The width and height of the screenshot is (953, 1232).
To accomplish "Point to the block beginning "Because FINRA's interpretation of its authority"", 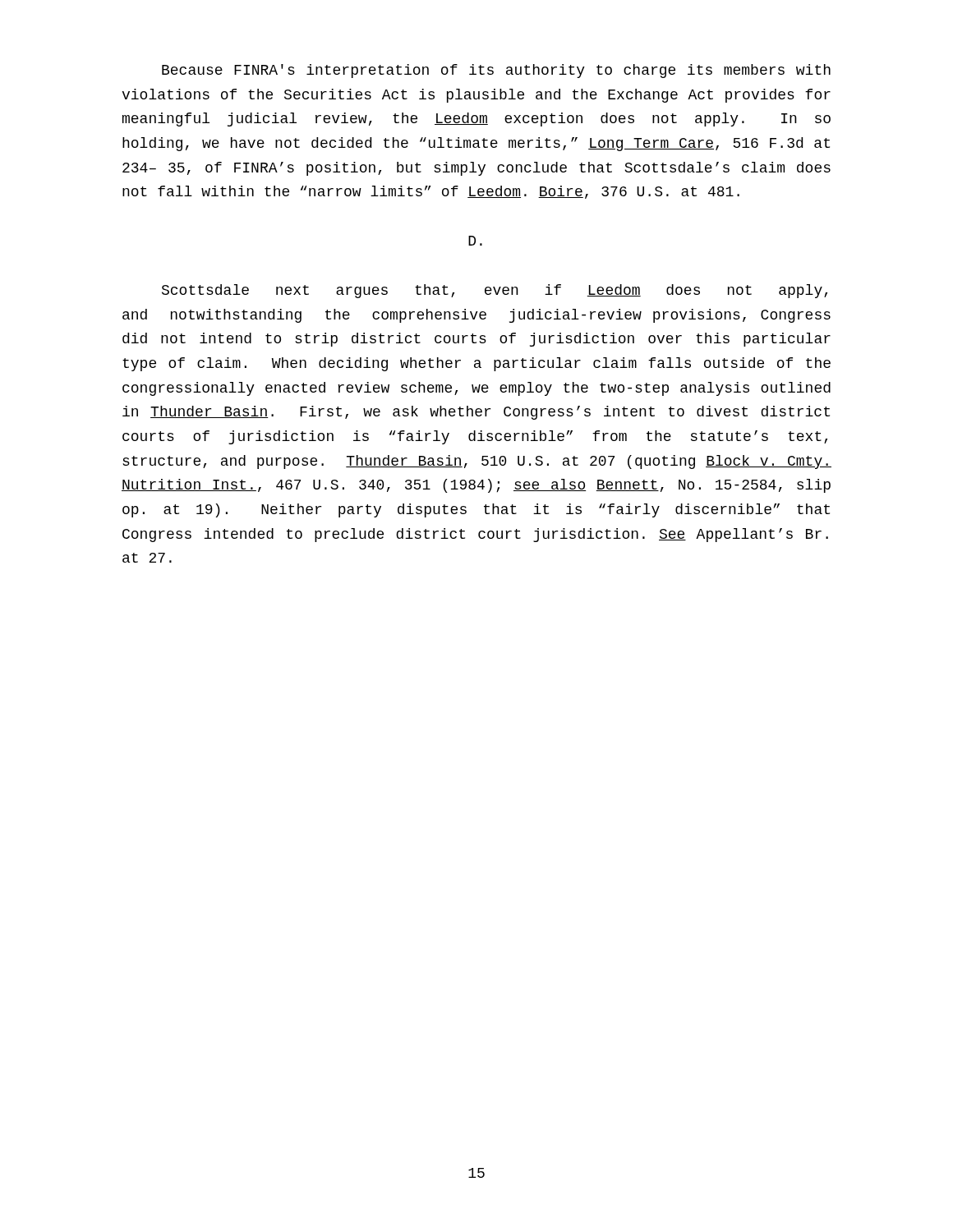I will [x=476, y=132].
